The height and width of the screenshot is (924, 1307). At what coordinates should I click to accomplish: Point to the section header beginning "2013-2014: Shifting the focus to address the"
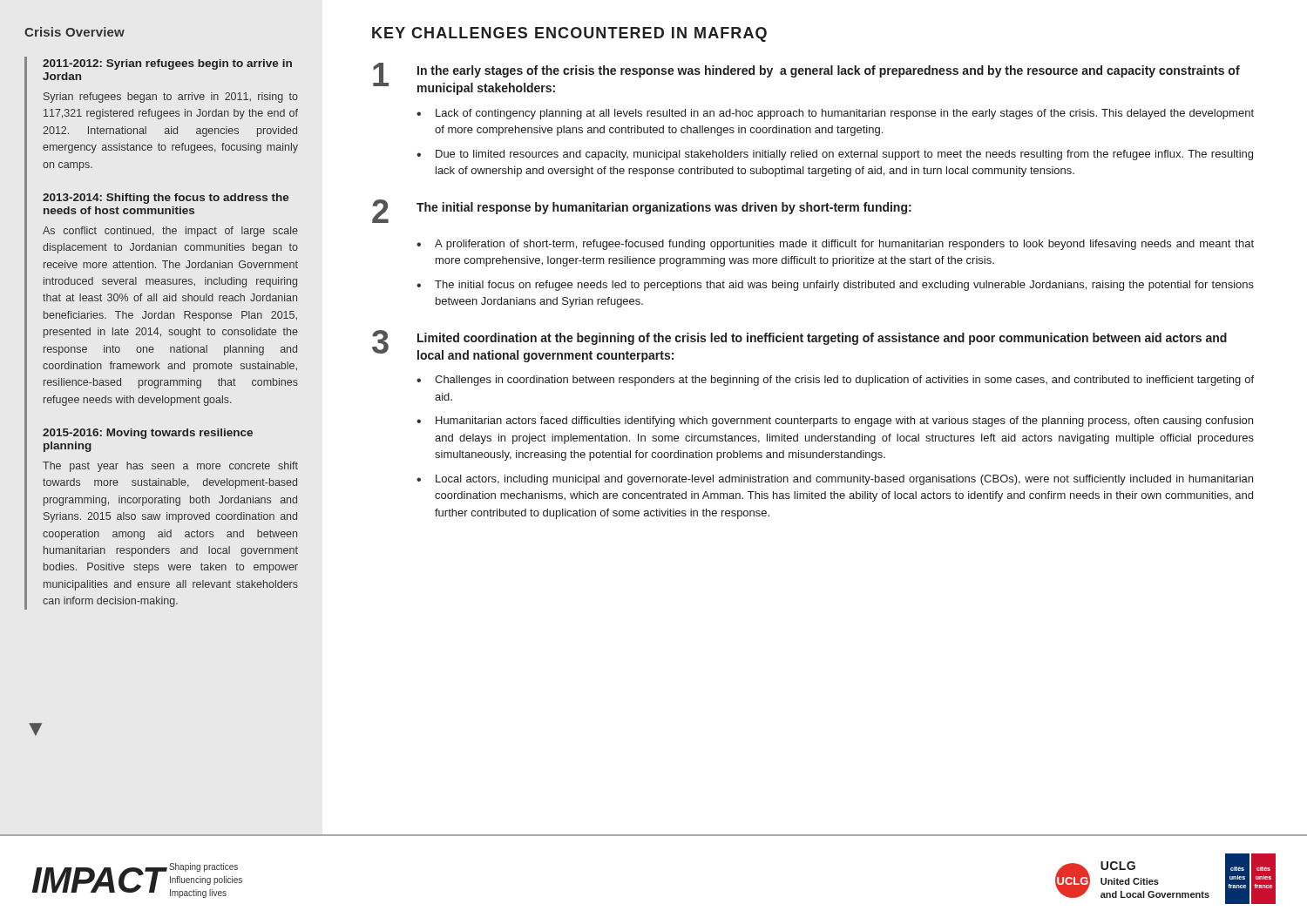[x=166, y=204]
